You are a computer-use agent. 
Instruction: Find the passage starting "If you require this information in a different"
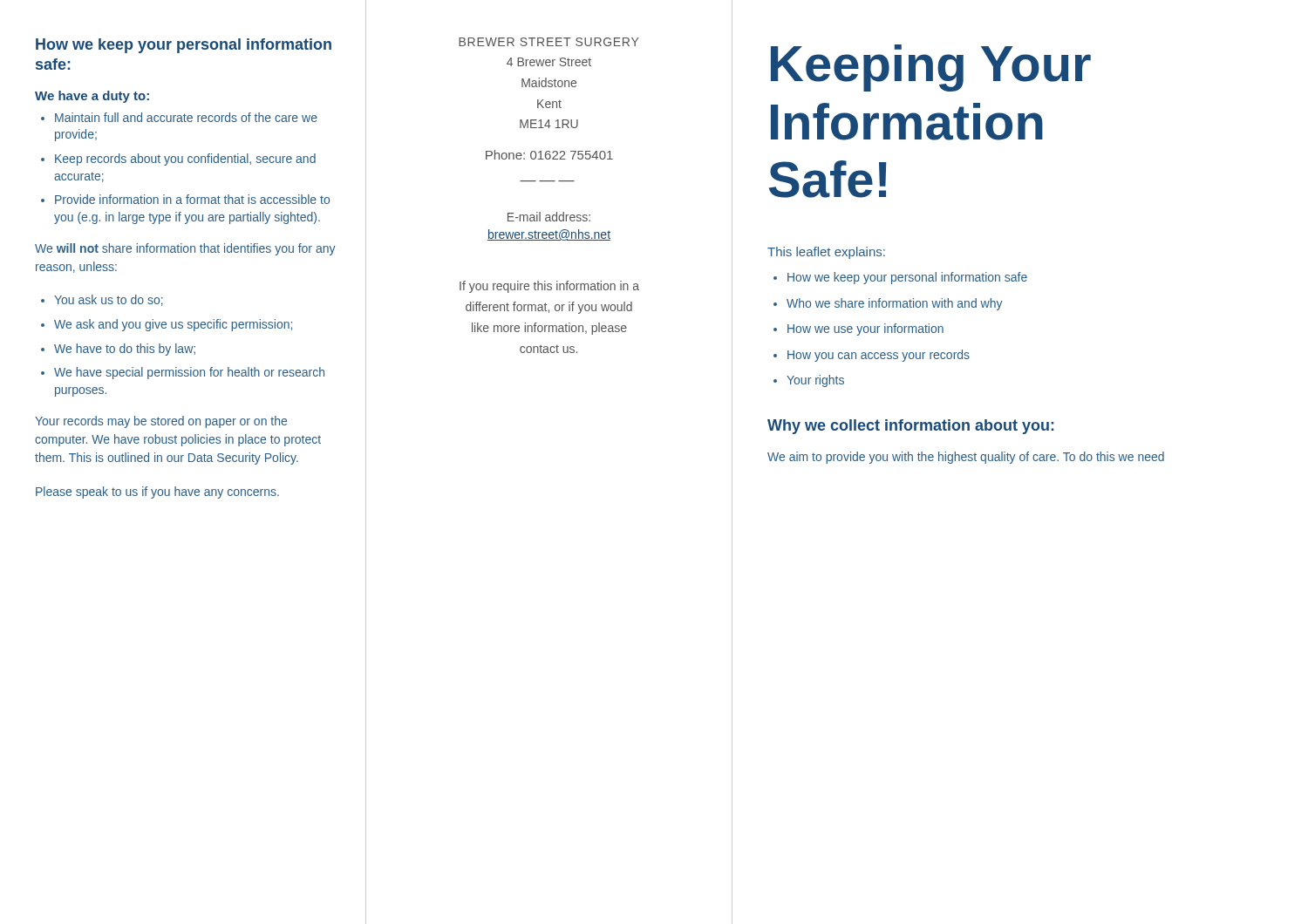point(549,317)
